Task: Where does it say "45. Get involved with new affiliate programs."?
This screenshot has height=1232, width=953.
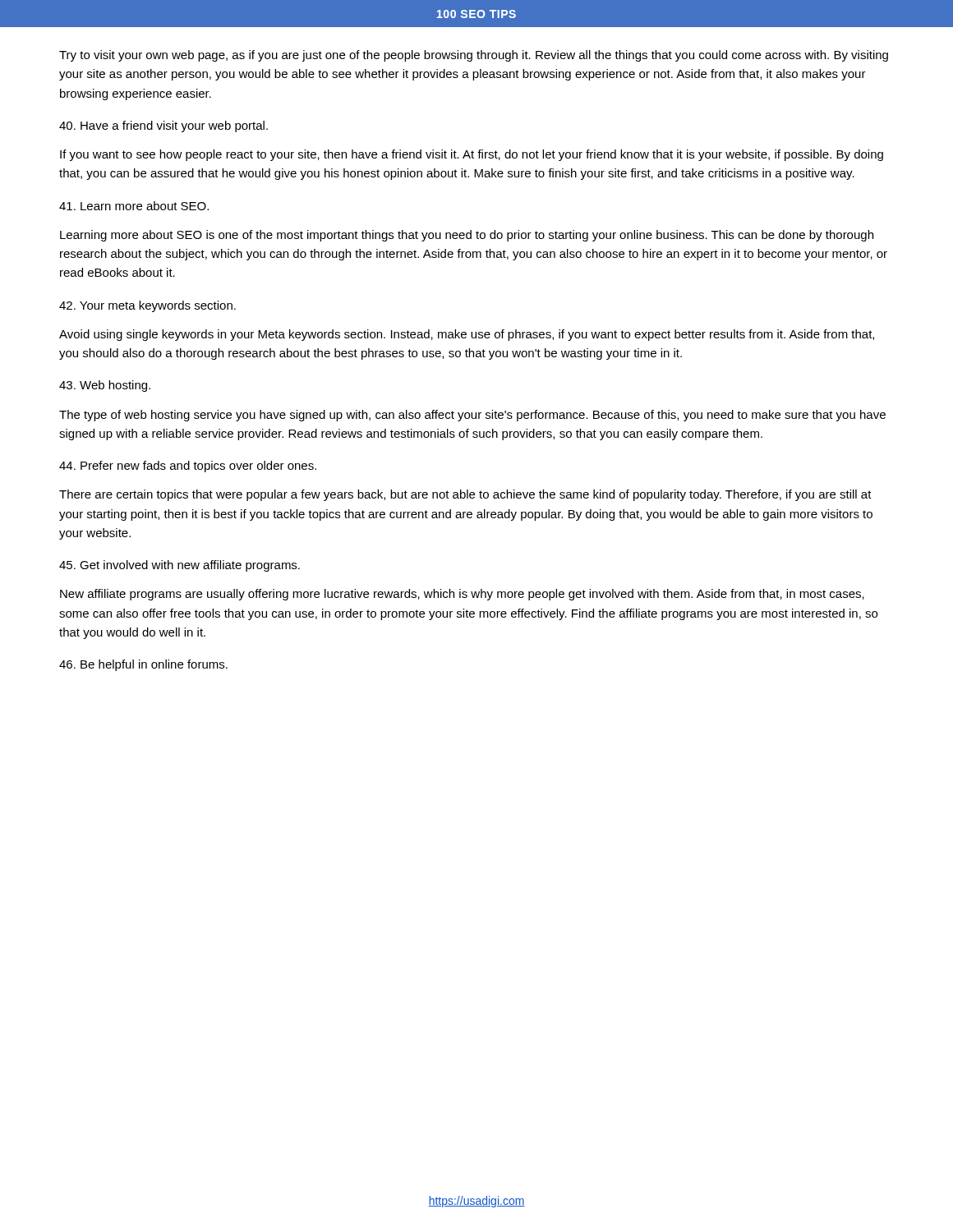Action: (x=180, y=565)
